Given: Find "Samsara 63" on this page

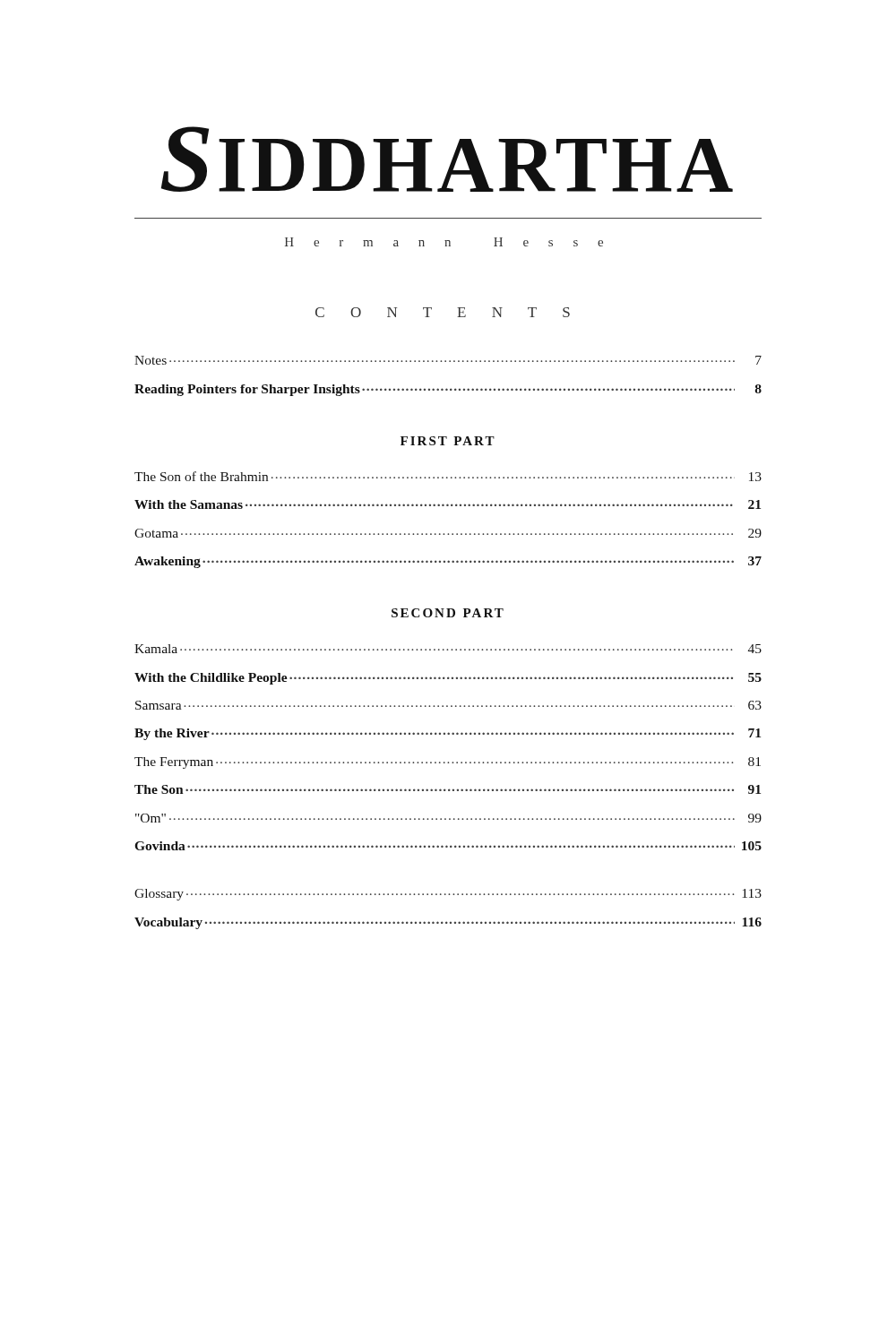Looking at the screenshot, I should coord(448,705).
